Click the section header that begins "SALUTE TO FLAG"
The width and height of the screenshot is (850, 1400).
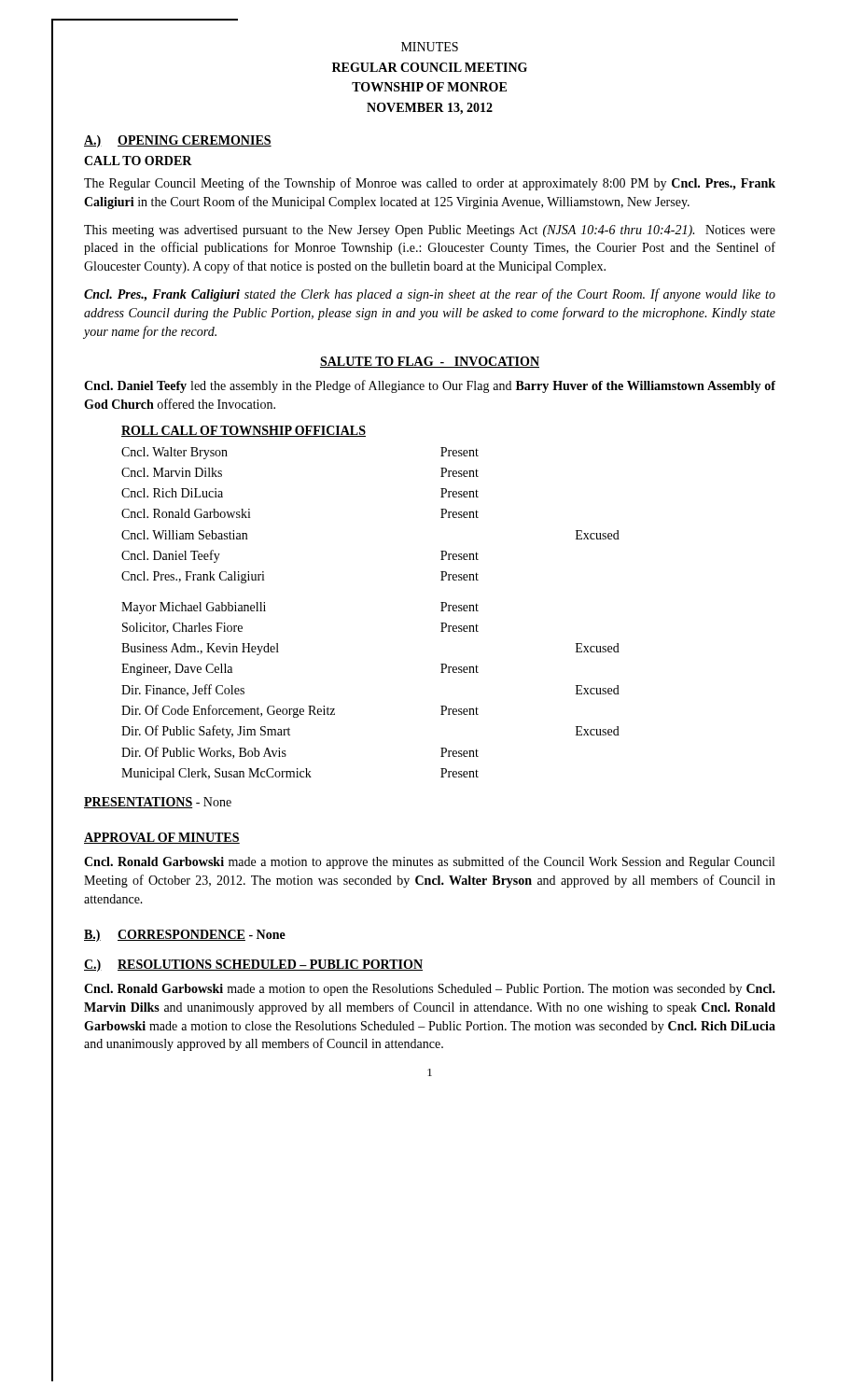pos(430,361)
